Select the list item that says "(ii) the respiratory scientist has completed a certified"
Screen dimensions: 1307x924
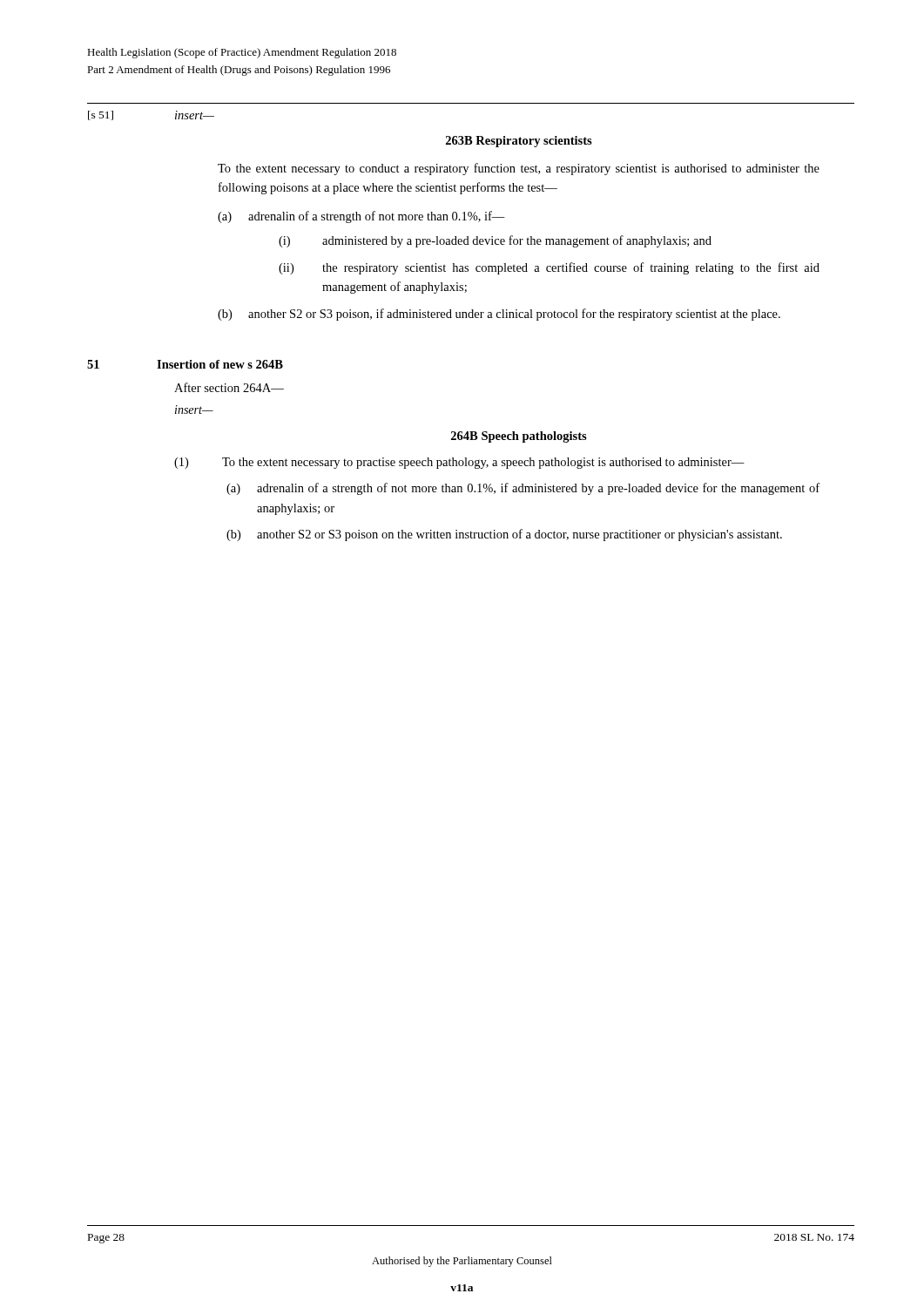pyautogui.click(x=549, y=277)
